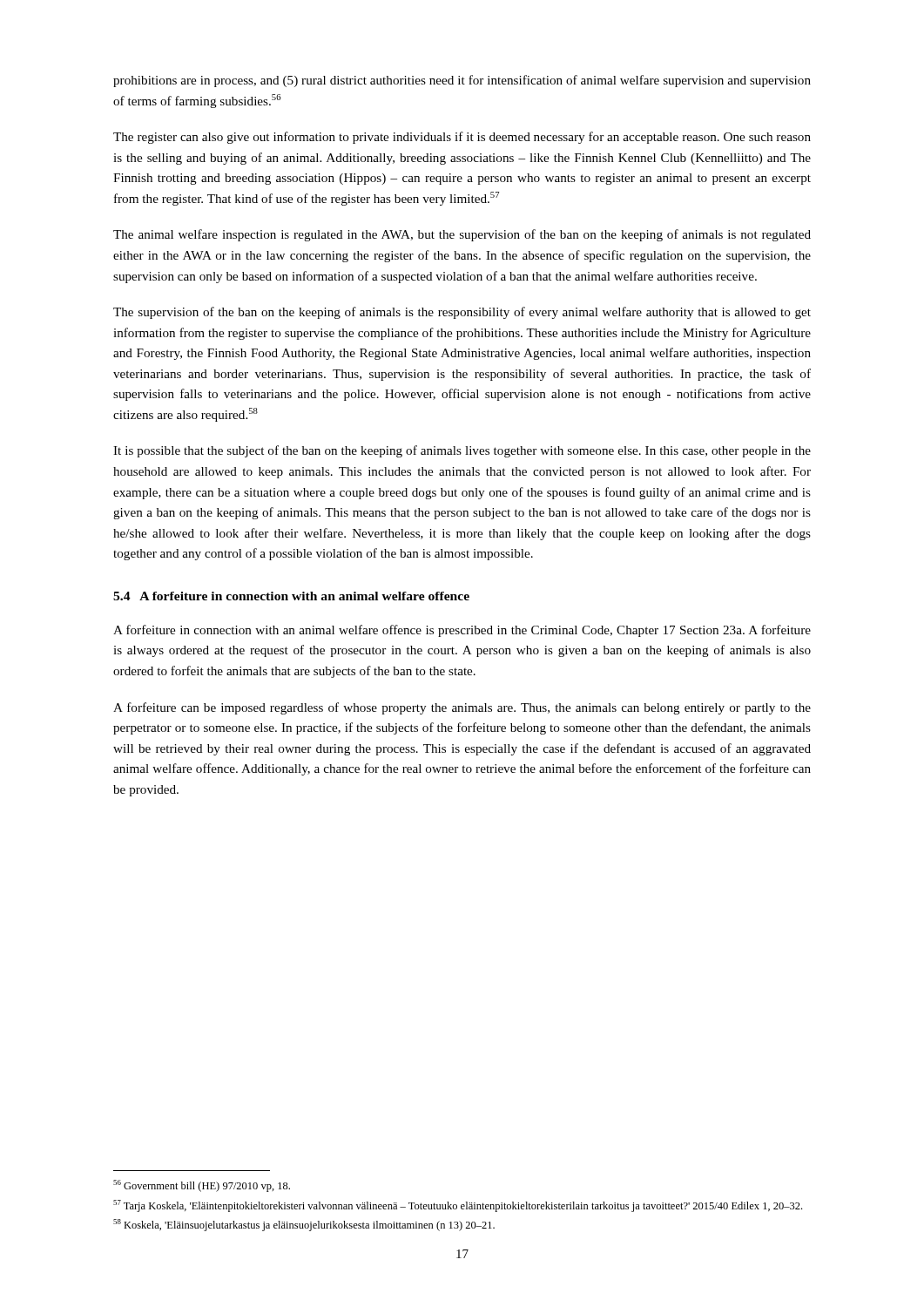The image size is (924, 1307).
Task: Locate the text block containing "The register can also give"
Action: click(462, 168)
